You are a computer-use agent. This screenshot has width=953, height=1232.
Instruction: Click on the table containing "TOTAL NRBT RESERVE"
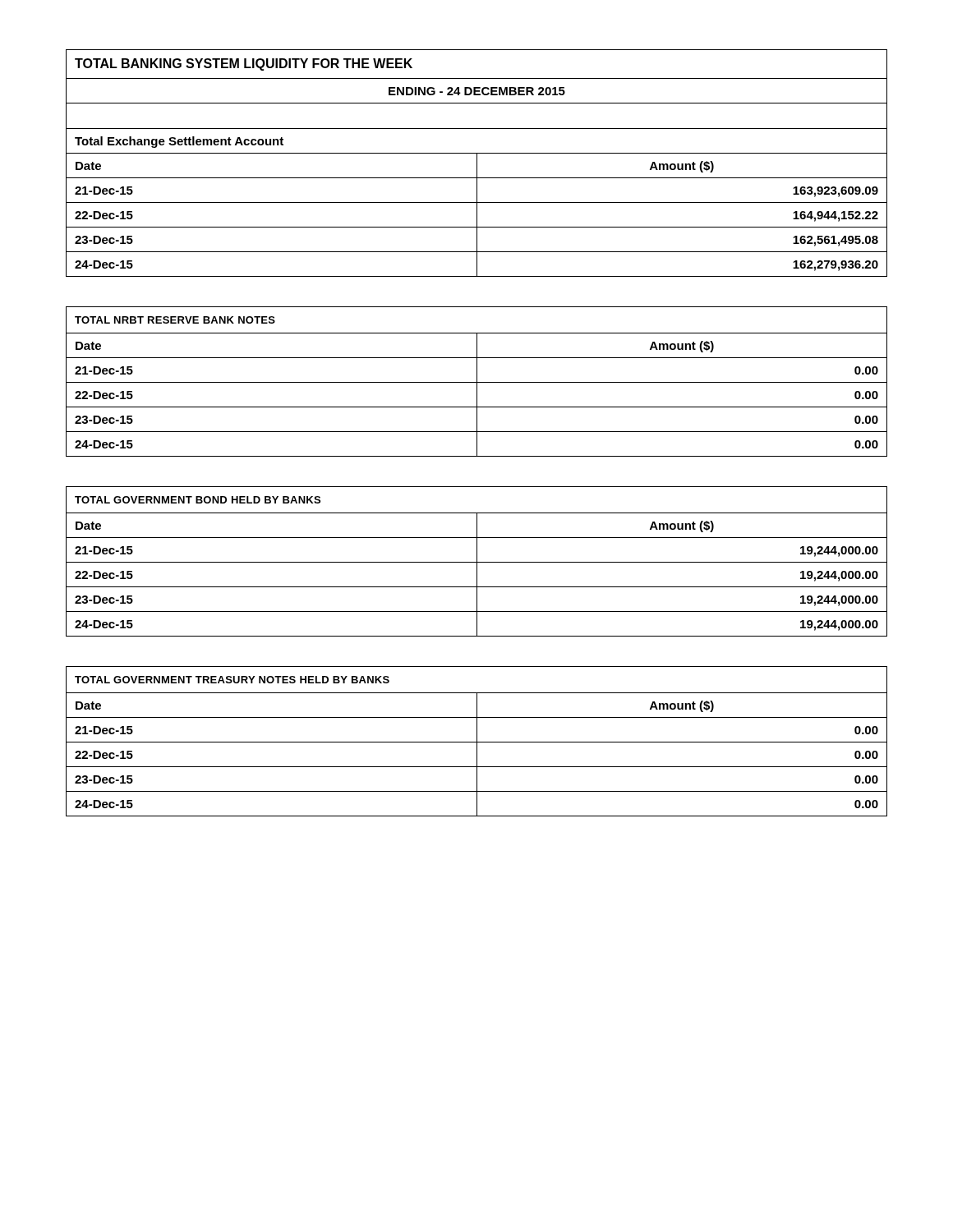point(476,382)
